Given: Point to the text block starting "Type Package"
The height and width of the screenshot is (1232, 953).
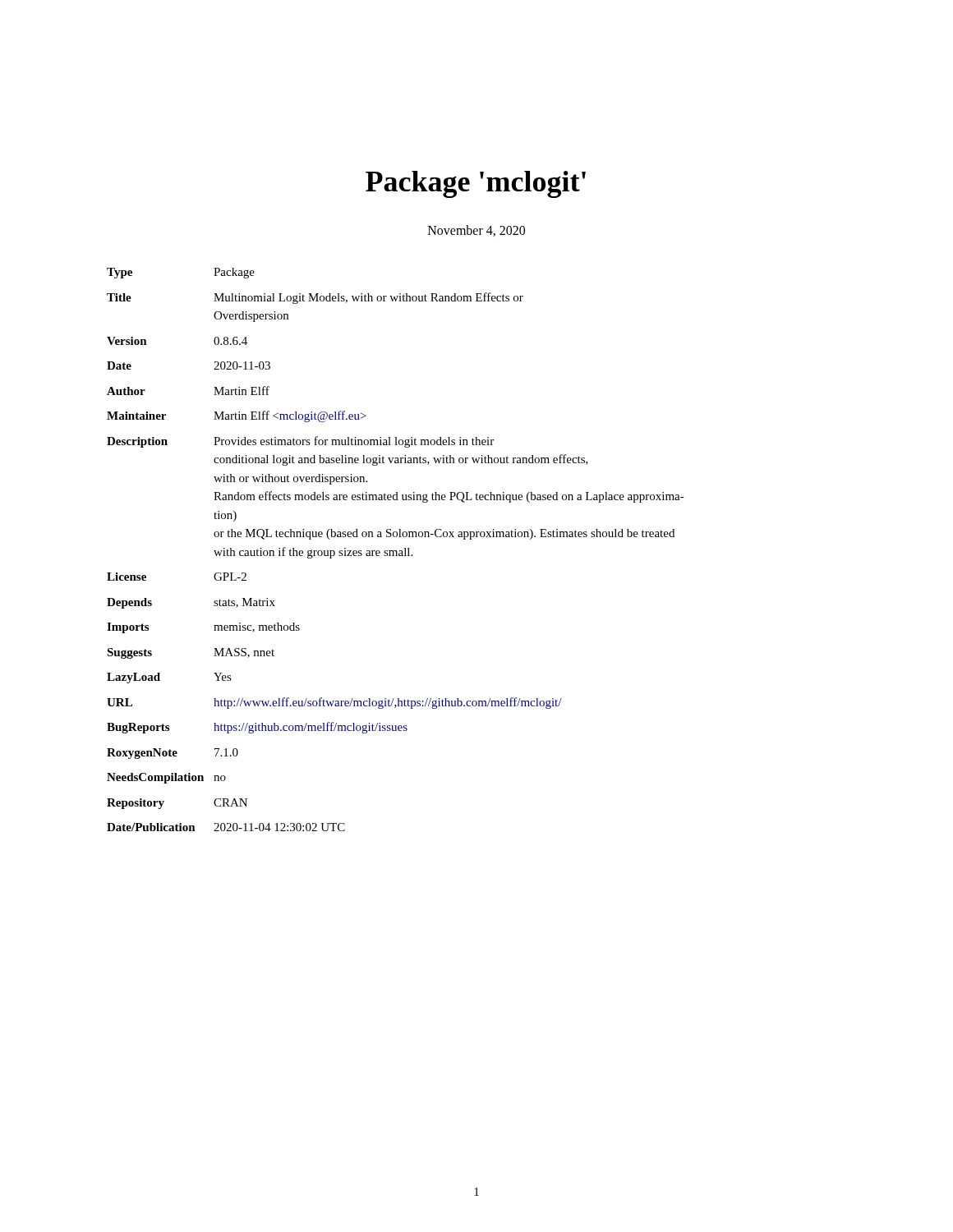Looking at the screenshot, I should click(x=119, y=273).
